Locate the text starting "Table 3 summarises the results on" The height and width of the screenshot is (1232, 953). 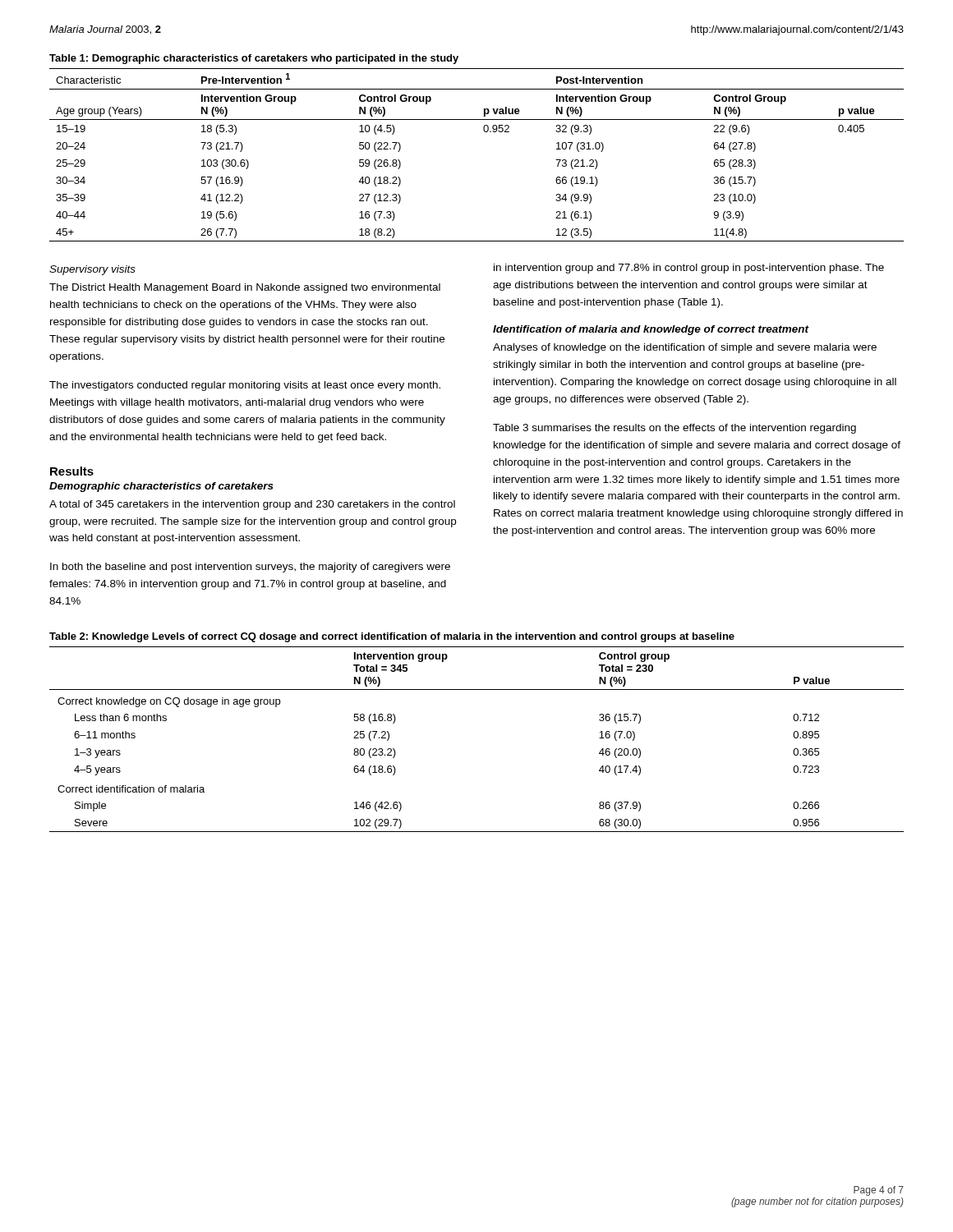tap(698, 479)
